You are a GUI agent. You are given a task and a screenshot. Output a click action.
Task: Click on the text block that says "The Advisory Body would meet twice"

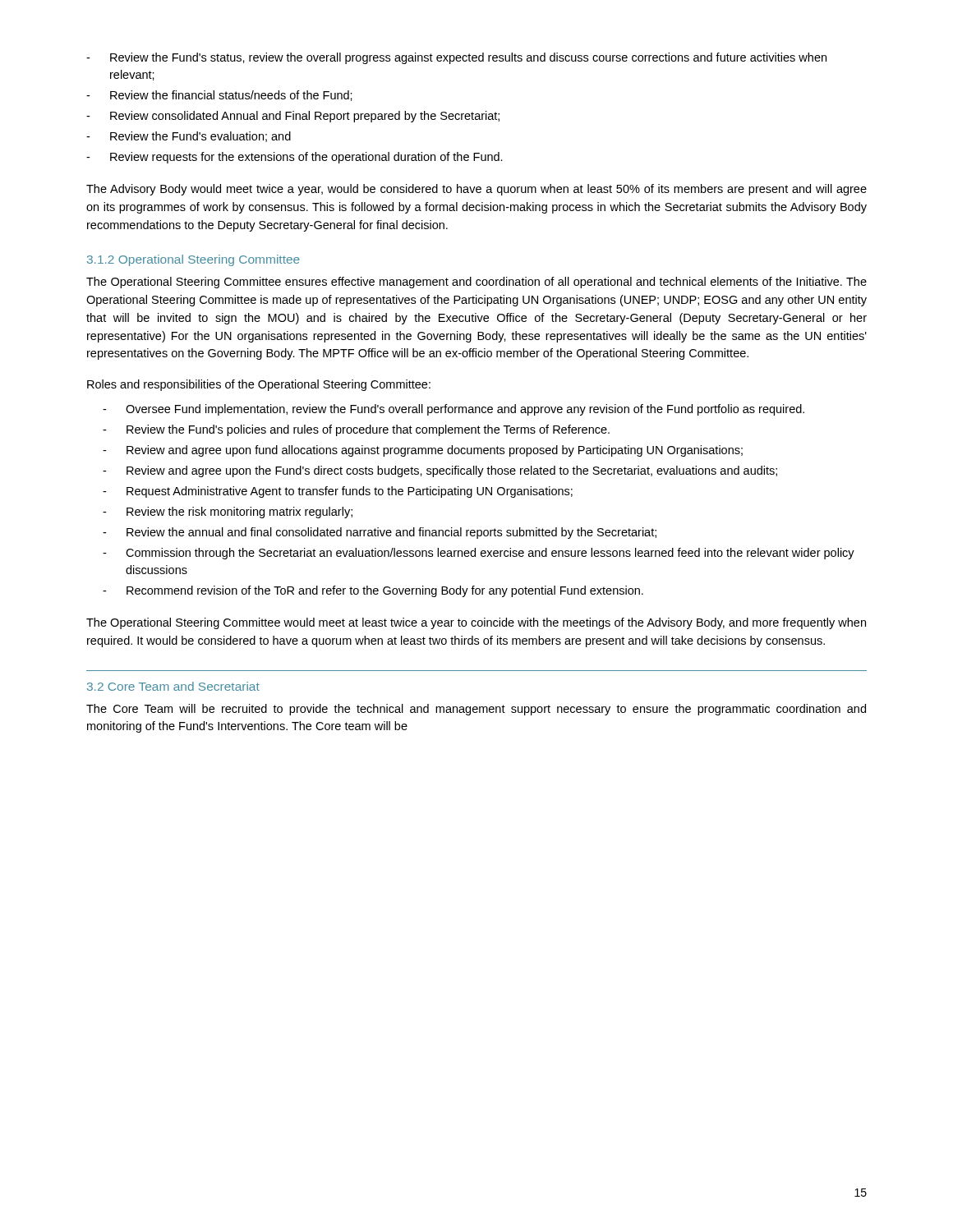pos(476,207)
